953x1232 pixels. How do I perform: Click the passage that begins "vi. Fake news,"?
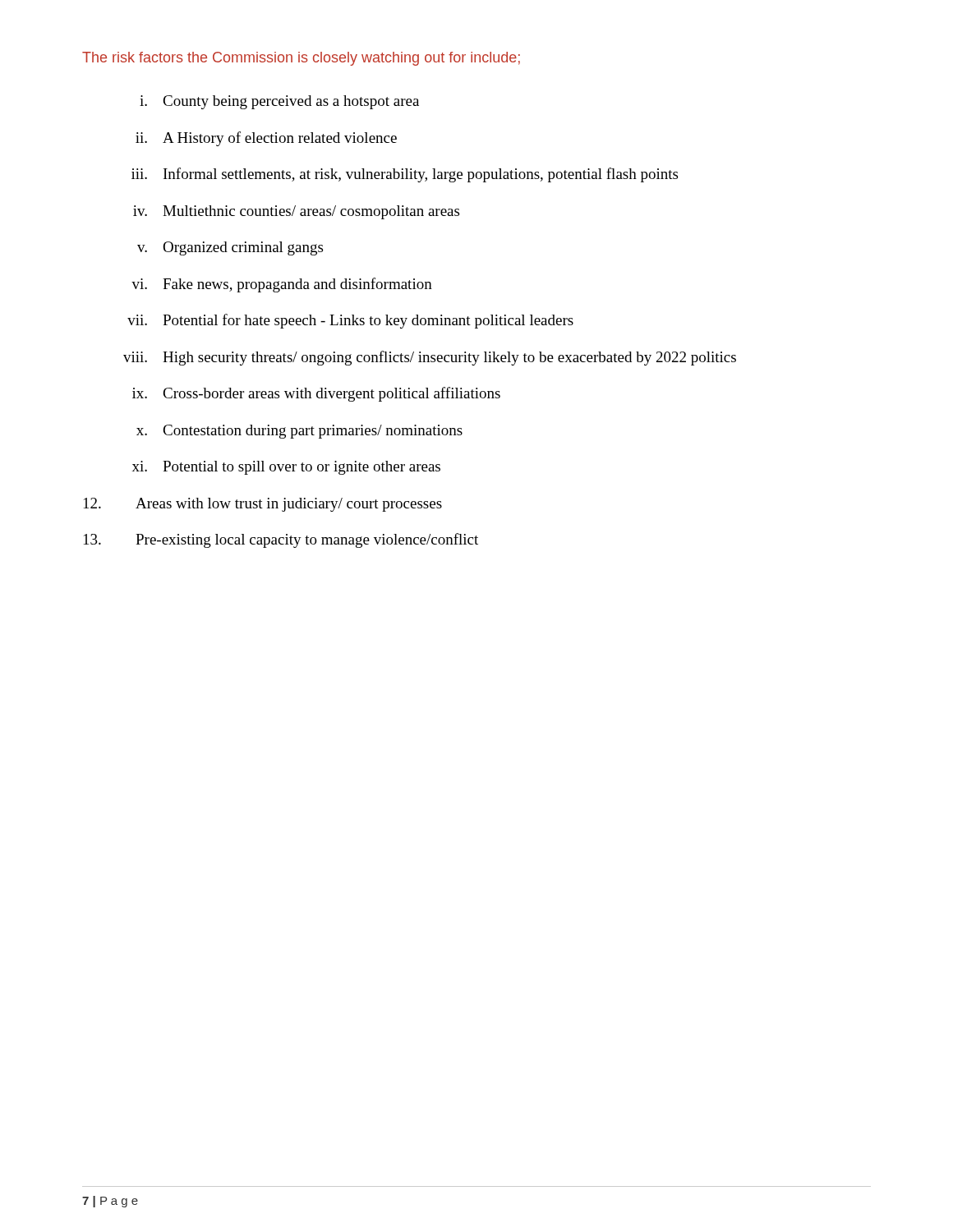point(282,285)
